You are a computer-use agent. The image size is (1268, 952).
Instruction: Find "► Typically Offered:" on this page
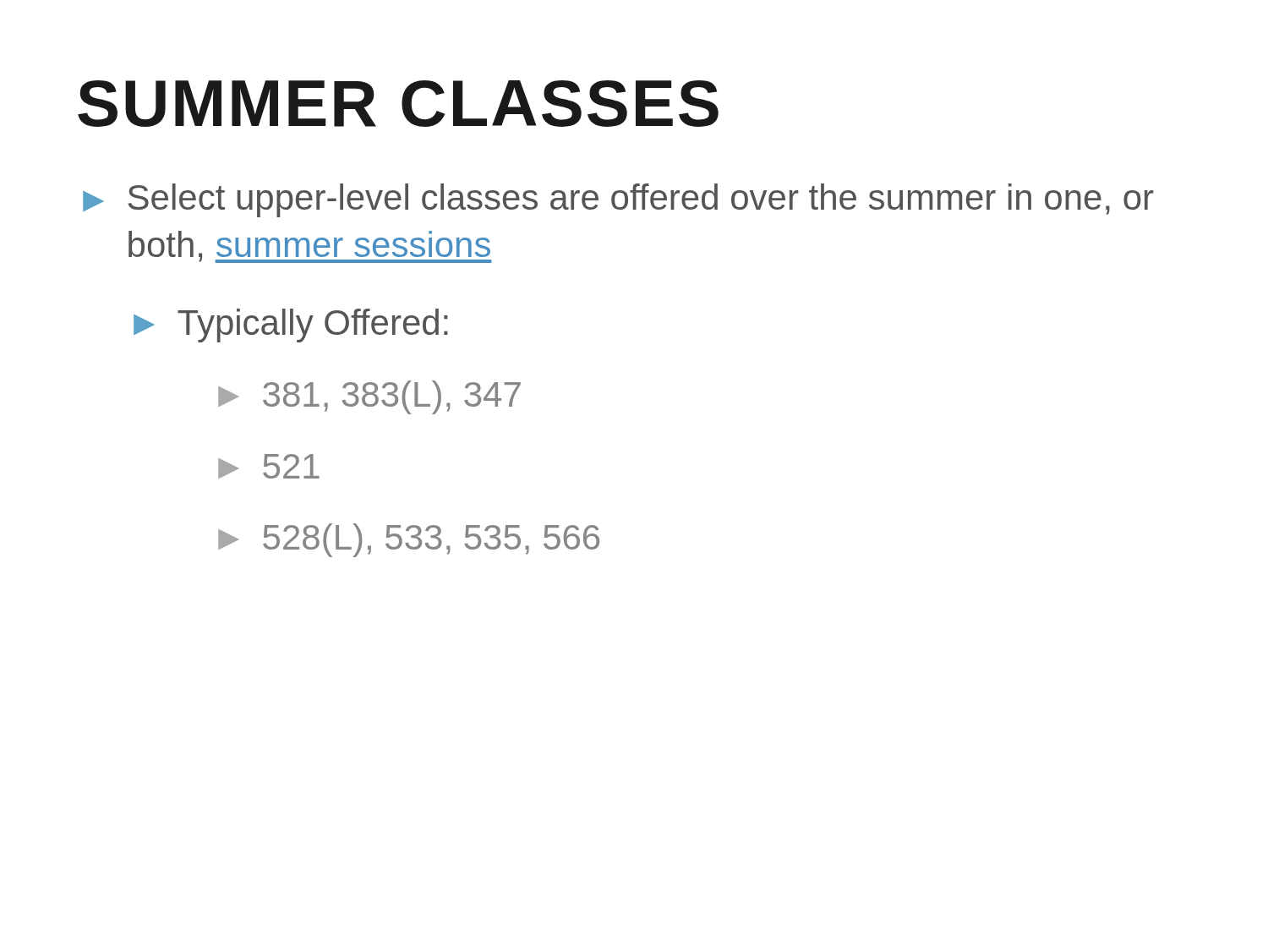tap(289, 323)
